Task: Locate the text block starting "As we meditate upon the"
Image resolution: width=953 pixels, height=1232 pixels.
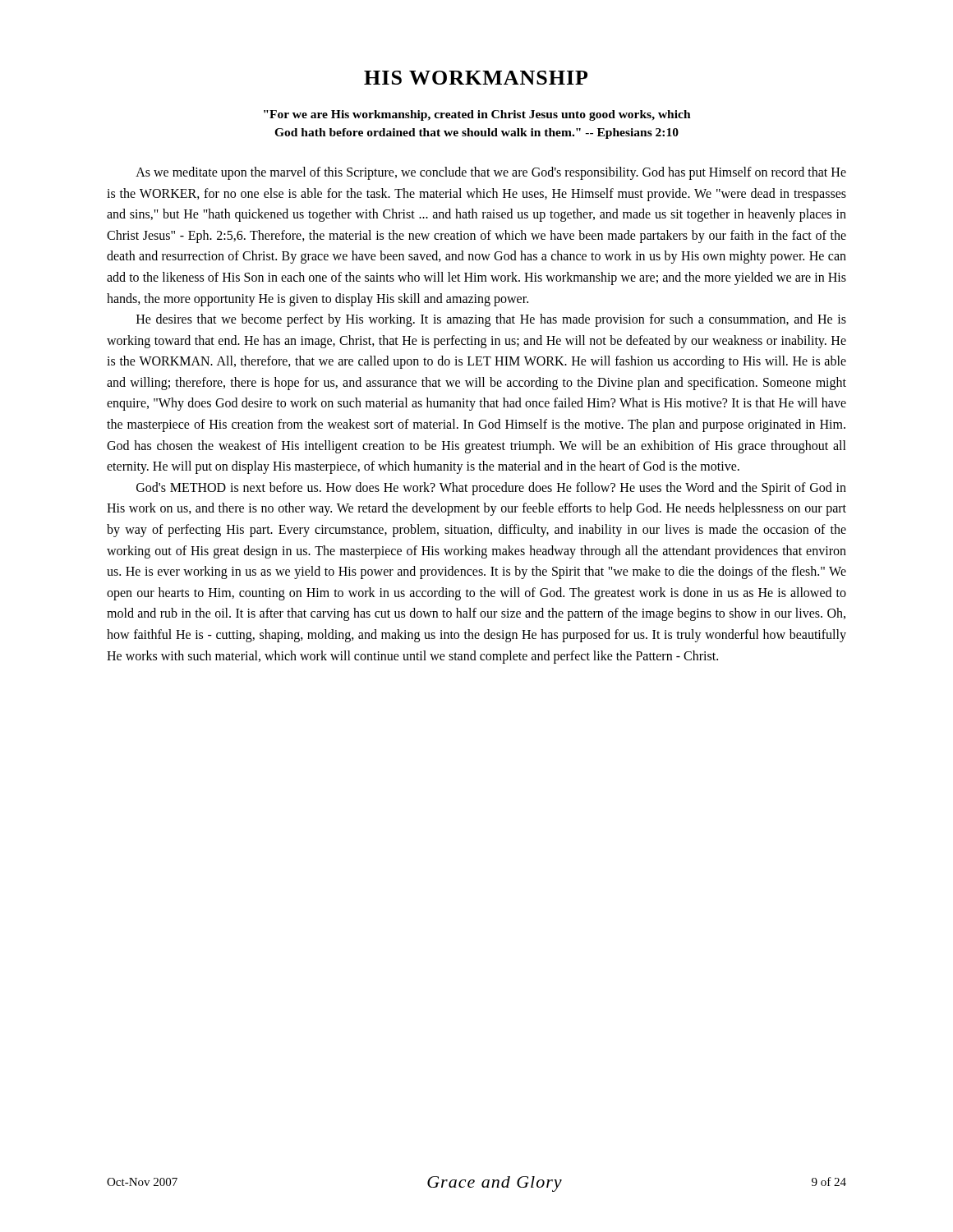Action: click(x=476, y=235)
